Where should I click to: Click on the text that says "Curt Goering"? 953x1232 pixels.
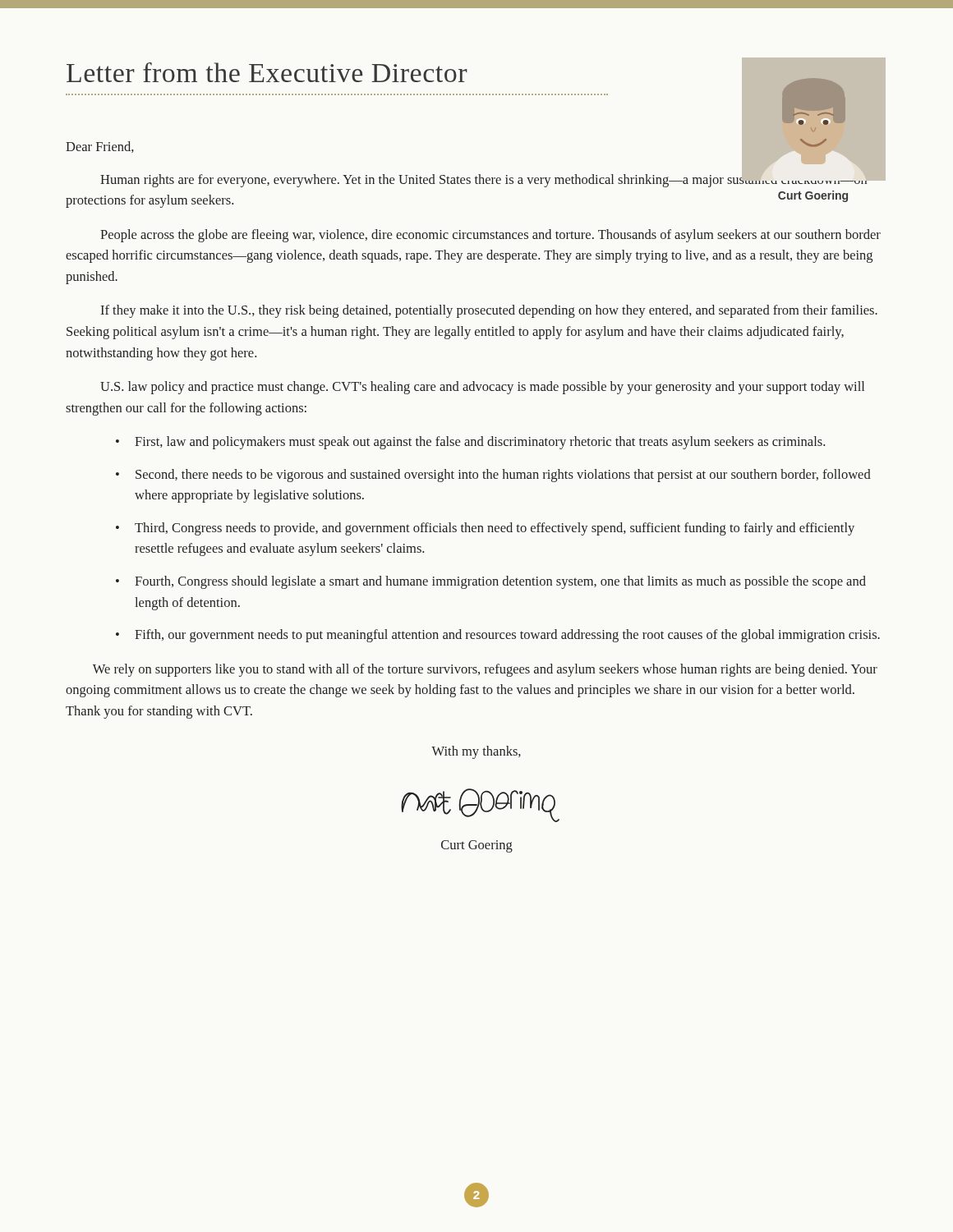pyautogui.click(x=476, y=844)
